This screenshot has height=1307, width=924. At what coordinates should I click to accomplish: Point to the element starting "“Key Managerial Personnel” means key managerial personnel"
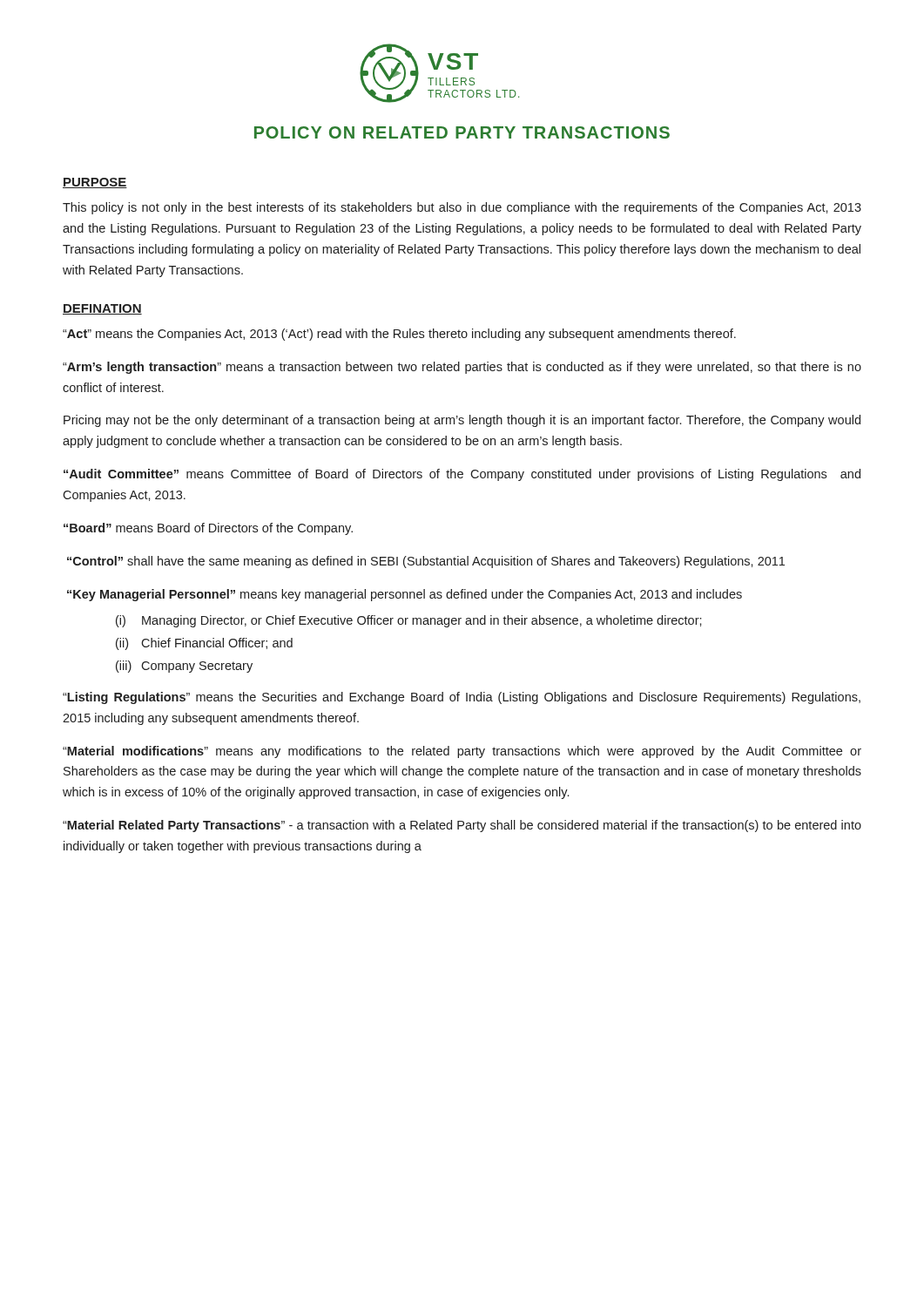coord(402,594)
